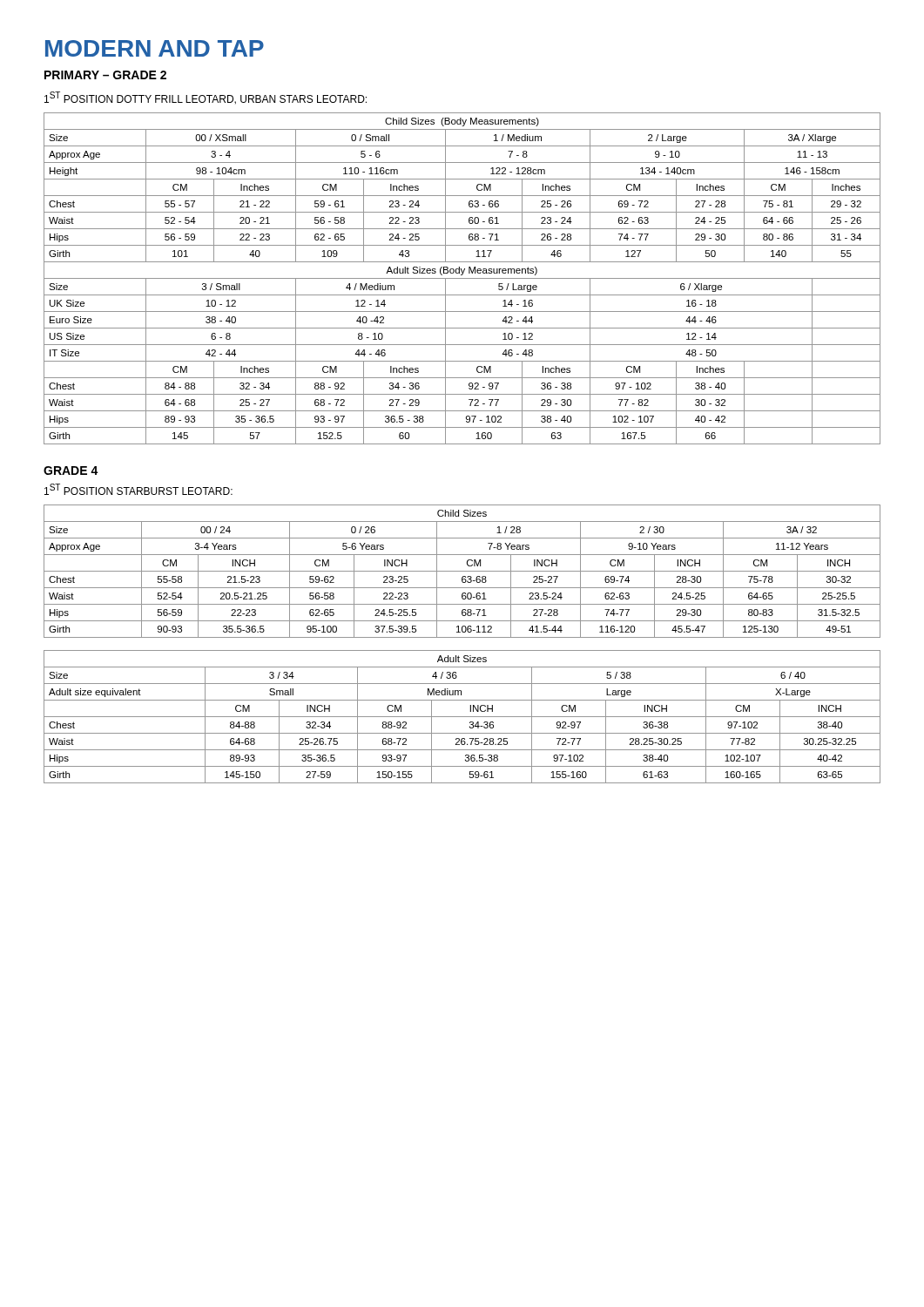Find "PRIMARY – GRADE 2" on this page
This screenshot has width=924, height=1307.
[x=105, y=75]
